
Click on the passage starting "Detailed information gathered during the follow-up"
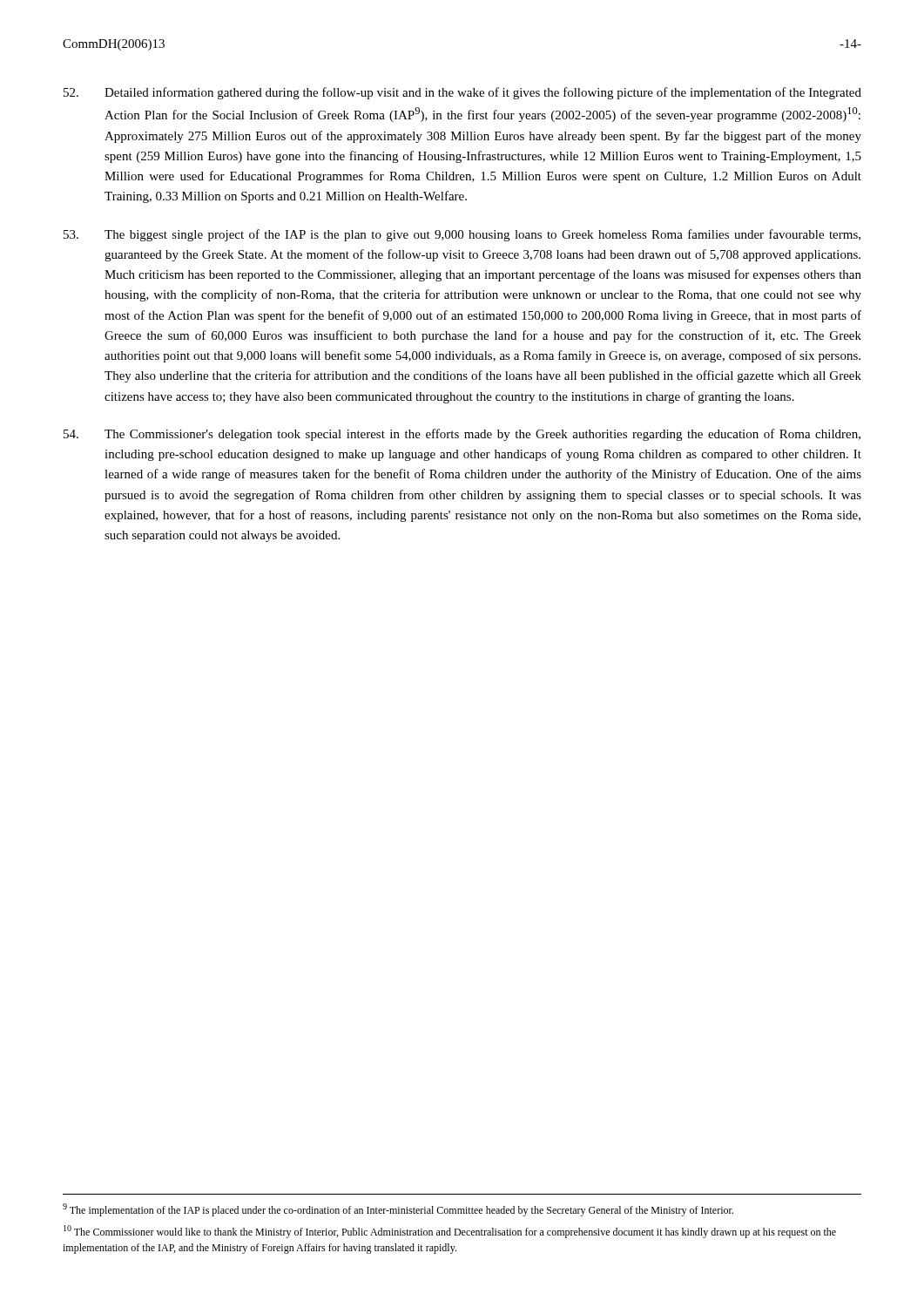462,145
